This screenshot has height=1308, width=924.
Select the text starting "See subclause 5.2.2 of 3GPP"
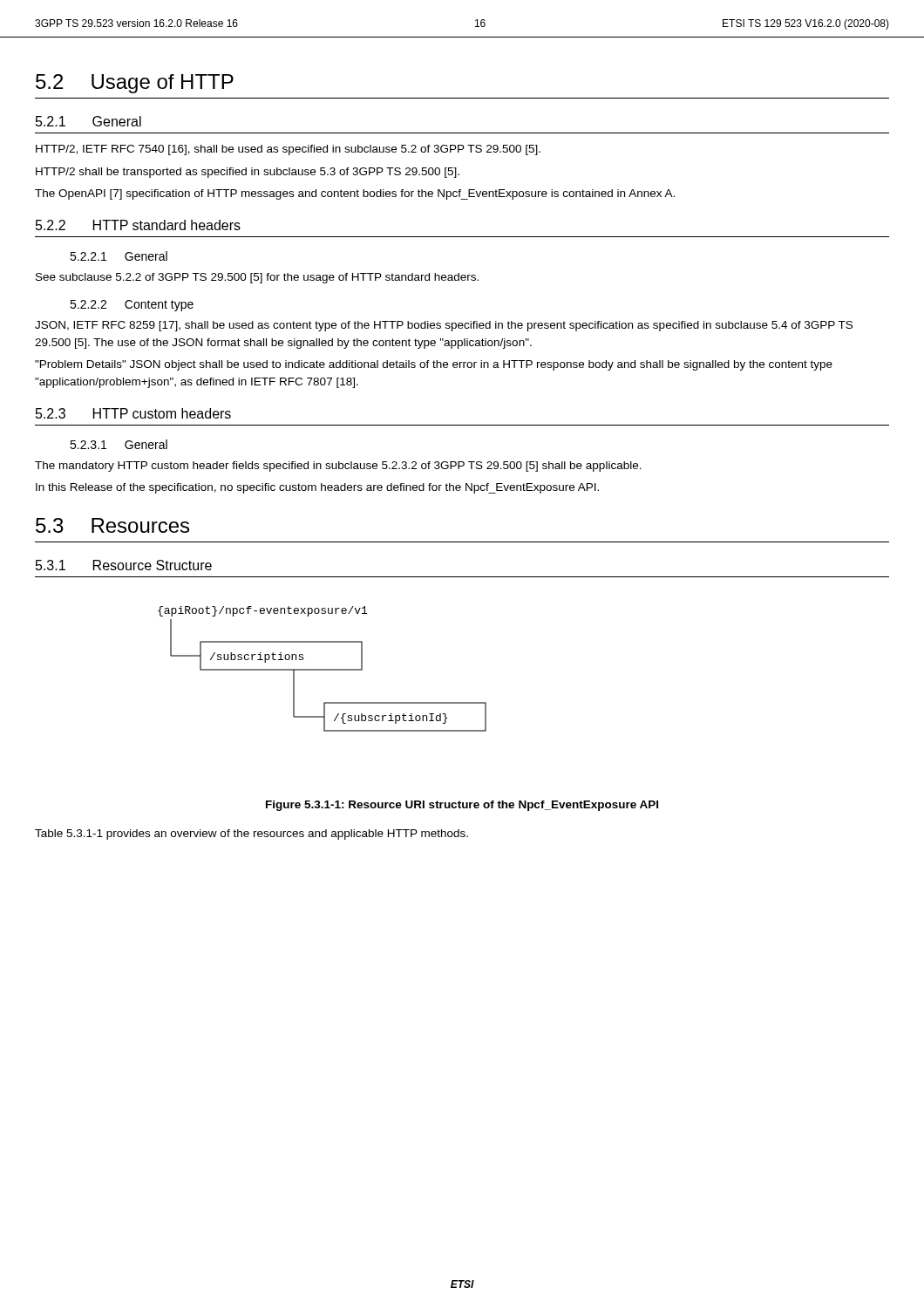[x=462, y=277]
